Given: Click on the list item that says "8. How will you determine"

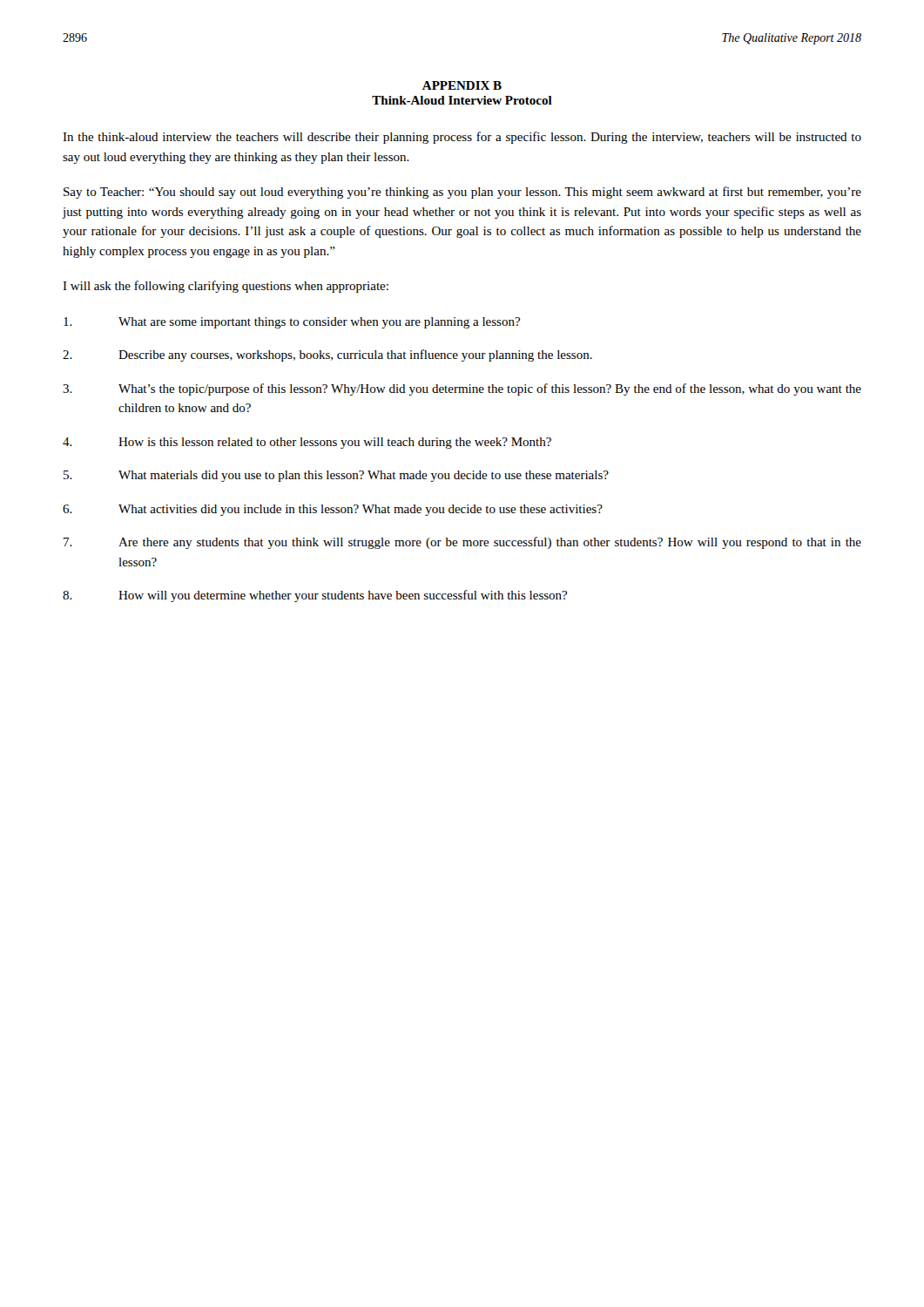Looking at the screenshot, I should point(462,595).
